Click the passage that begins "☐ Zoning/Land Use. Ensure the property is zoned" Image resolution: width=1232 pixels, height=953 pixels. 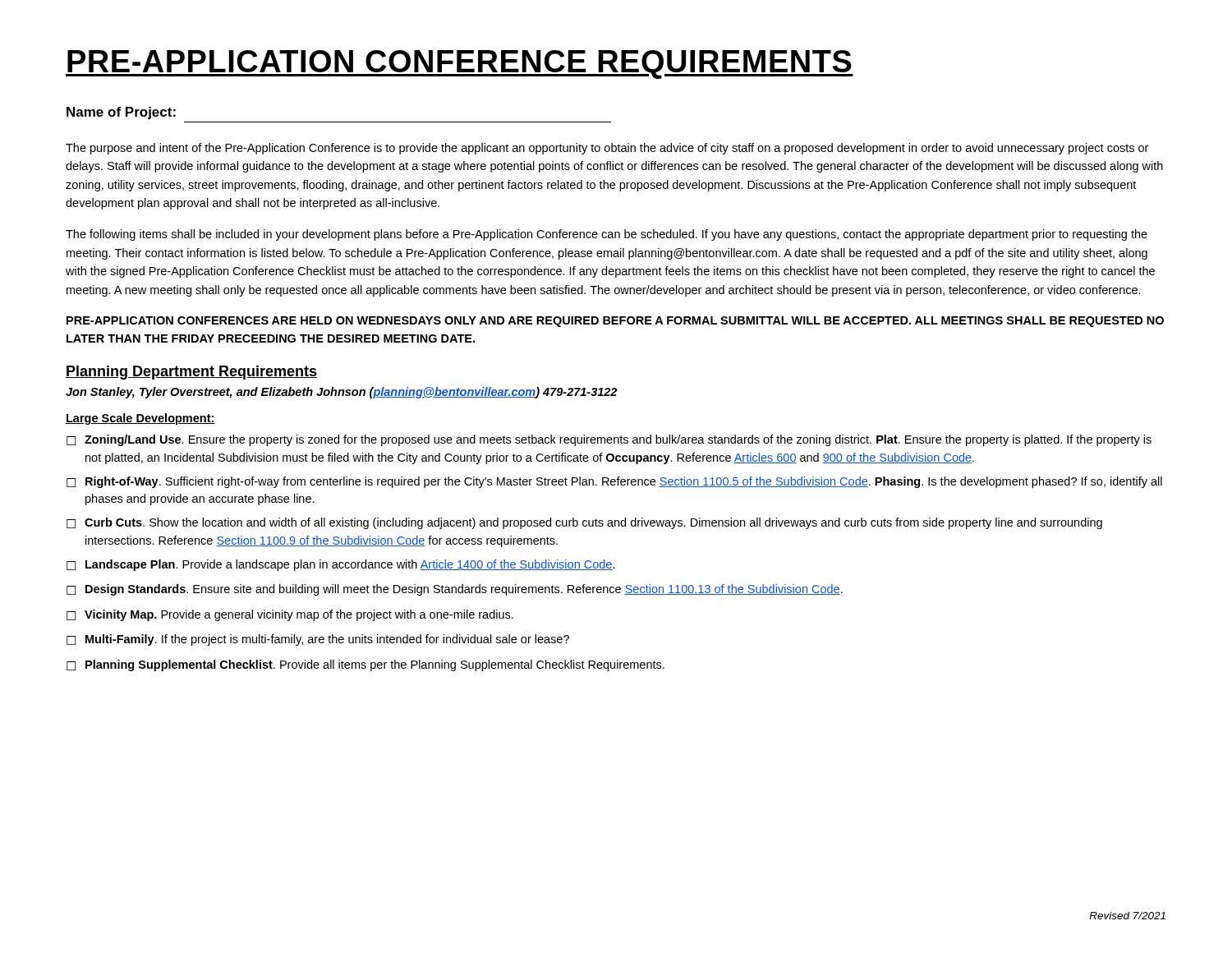[616, 449]
